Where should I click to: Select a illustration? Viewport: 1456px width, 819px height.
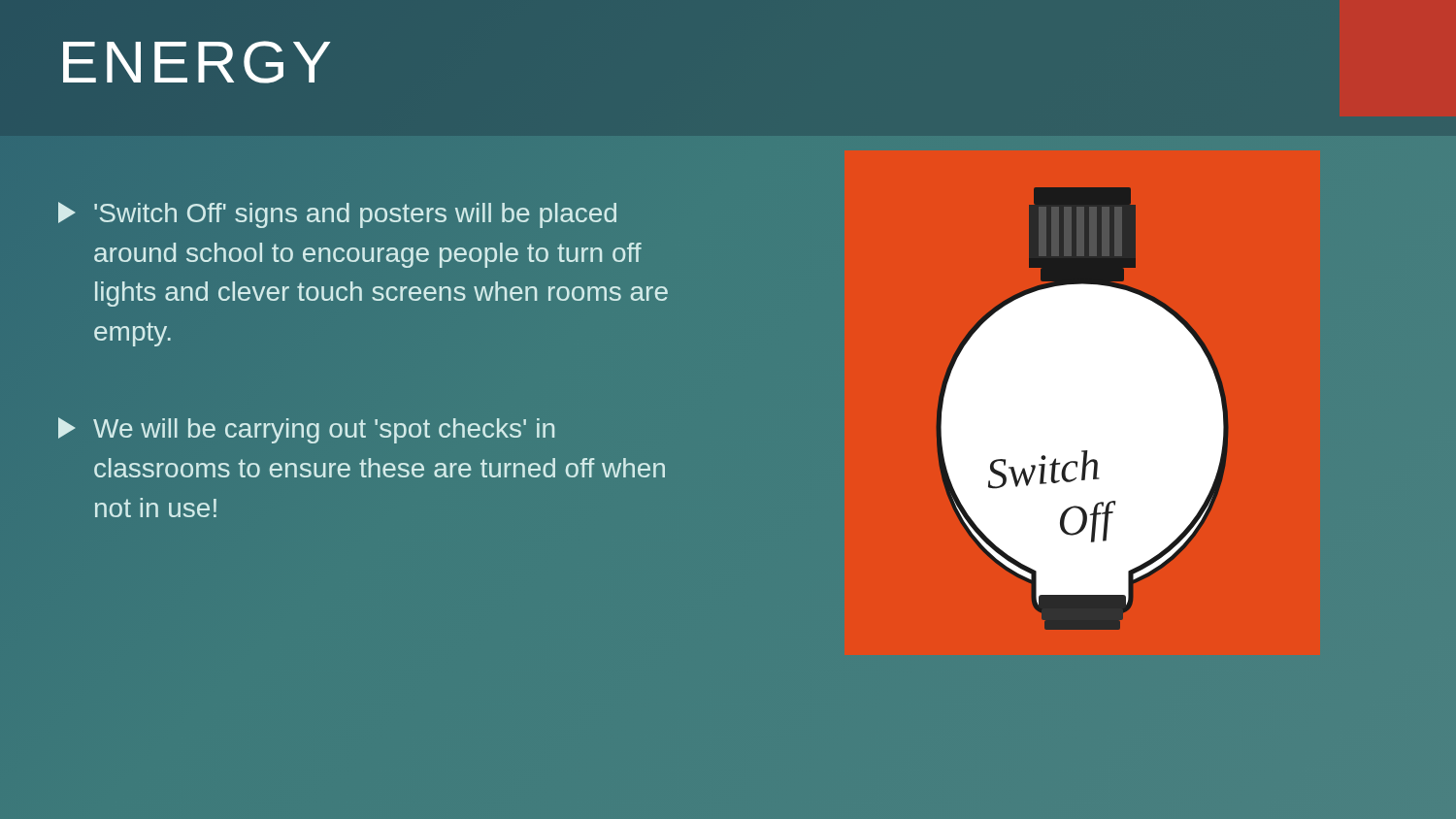point(1082,403)
